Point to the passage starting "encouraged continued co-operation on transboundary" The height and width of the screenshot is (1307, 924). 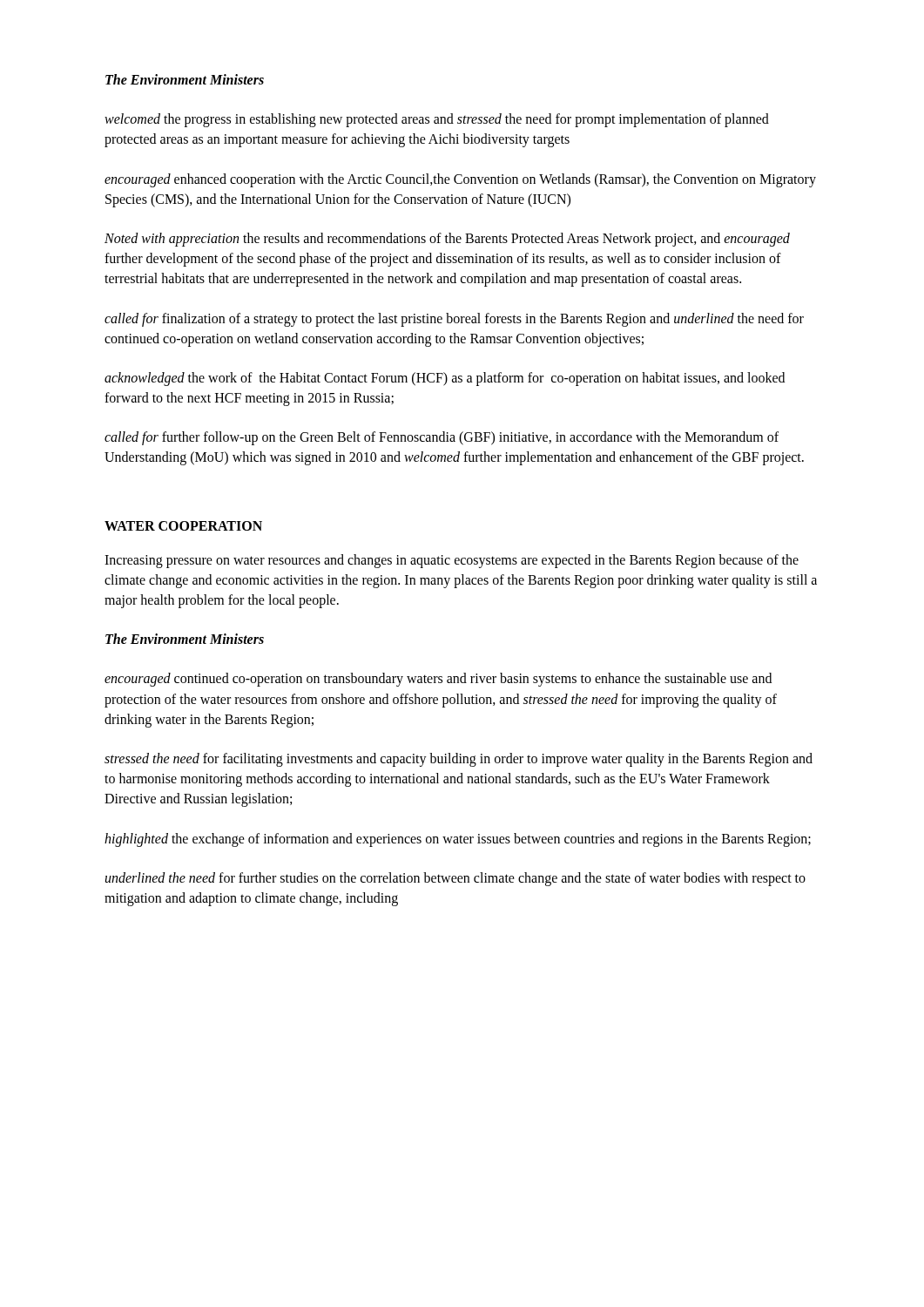462,699
